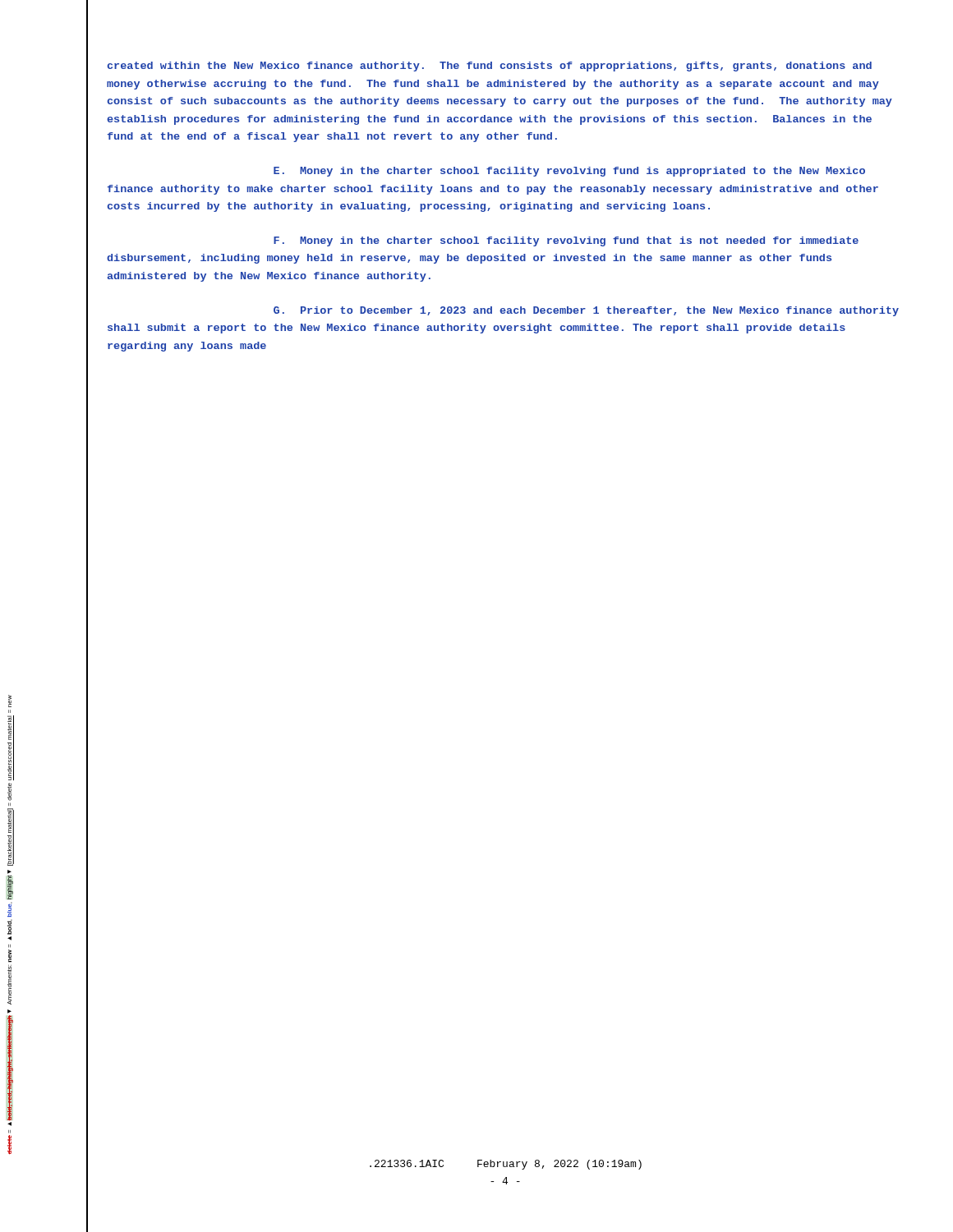Select the text block that says "F. Money in the"
The height and width of the screenshot is (1232, 953).
point(483,259)
